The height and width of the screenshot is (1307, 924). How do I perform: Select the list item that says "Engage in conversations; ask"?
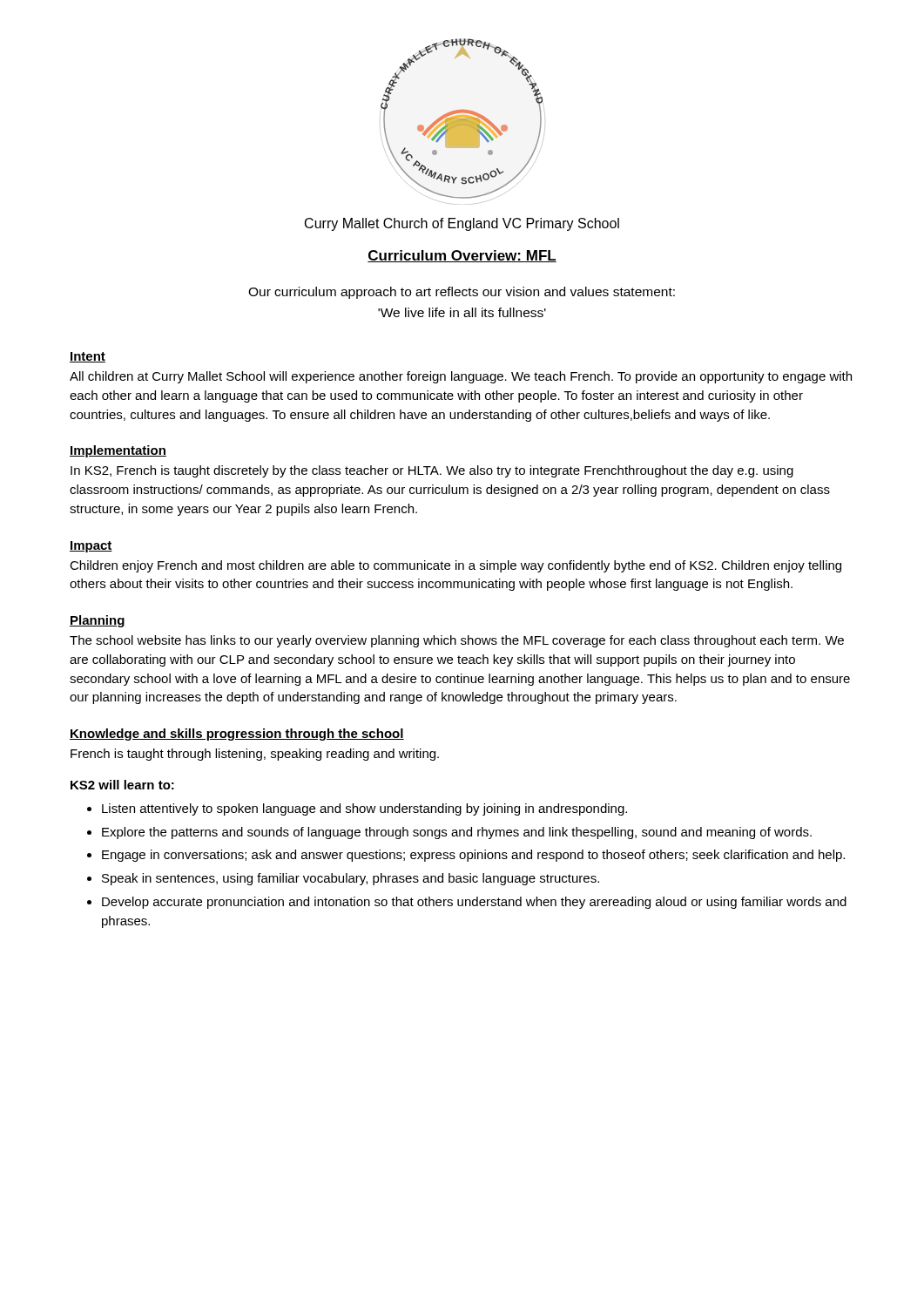(x=474, y=855)
